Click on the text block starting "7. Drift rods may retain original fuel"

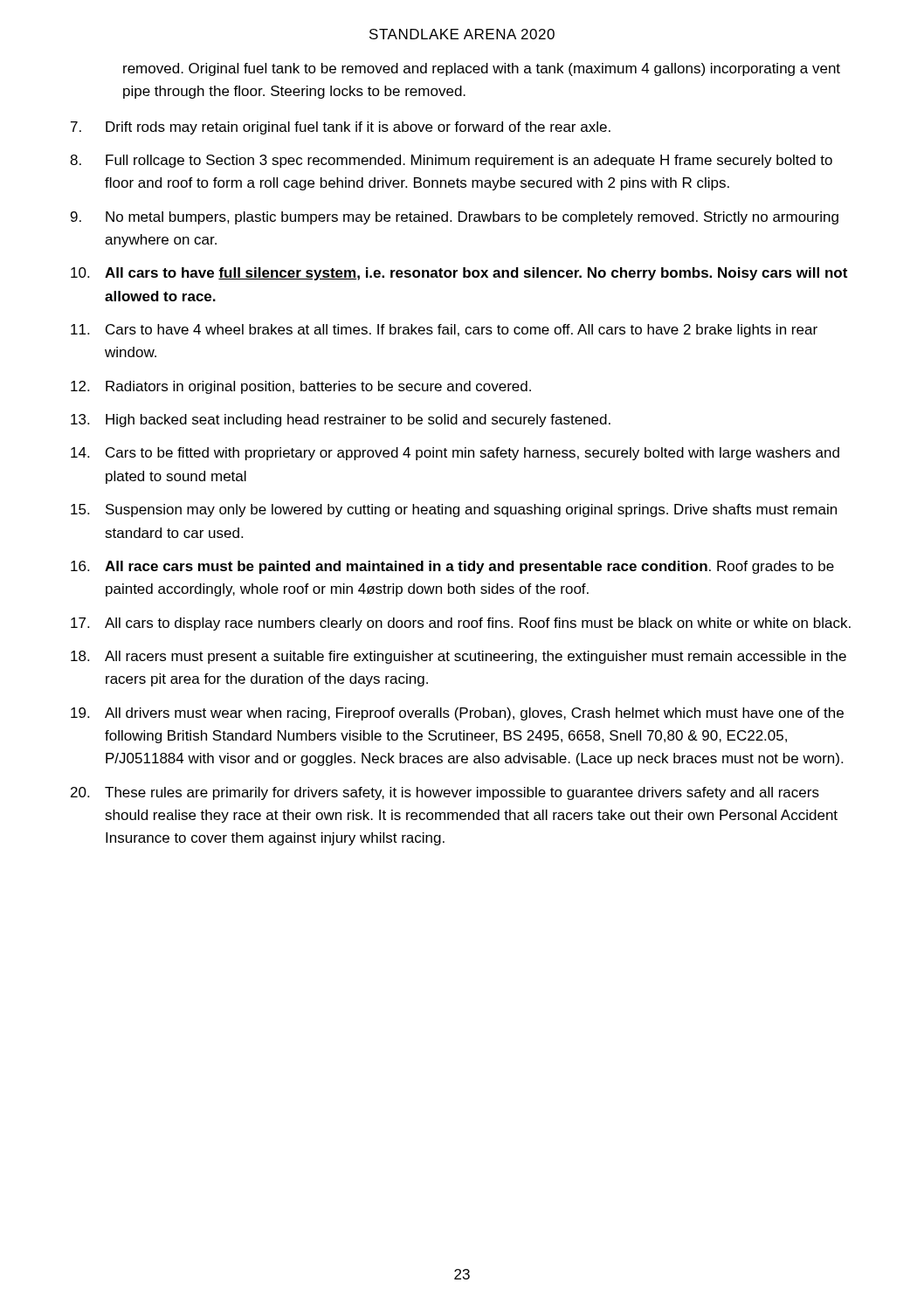[462, 127]
